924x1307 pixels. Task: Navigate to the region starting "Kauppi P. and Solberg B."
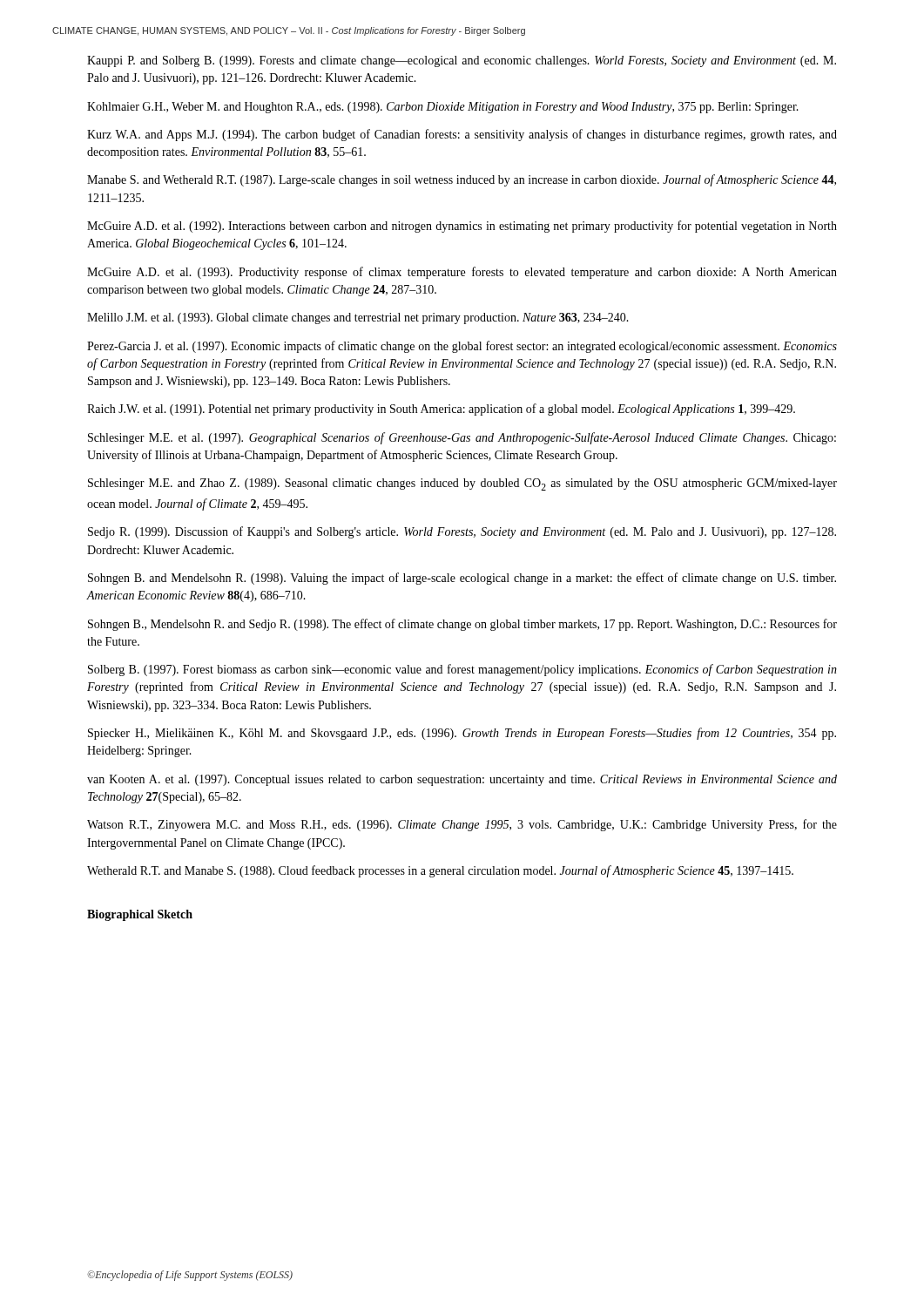[462, 69]
